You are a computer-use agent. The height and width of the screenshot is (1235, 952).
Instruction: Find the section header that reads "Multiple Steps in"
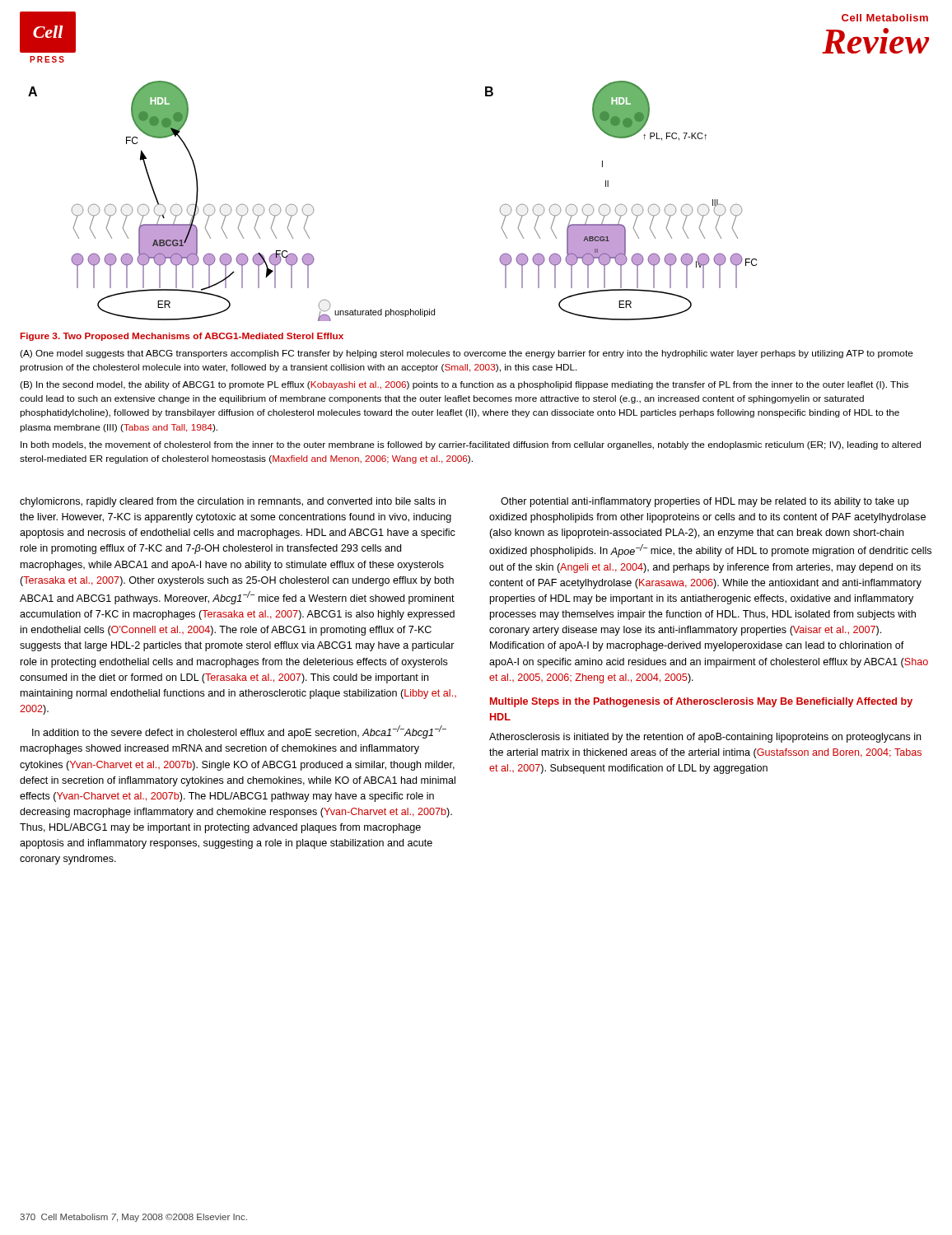click(701, 709)
